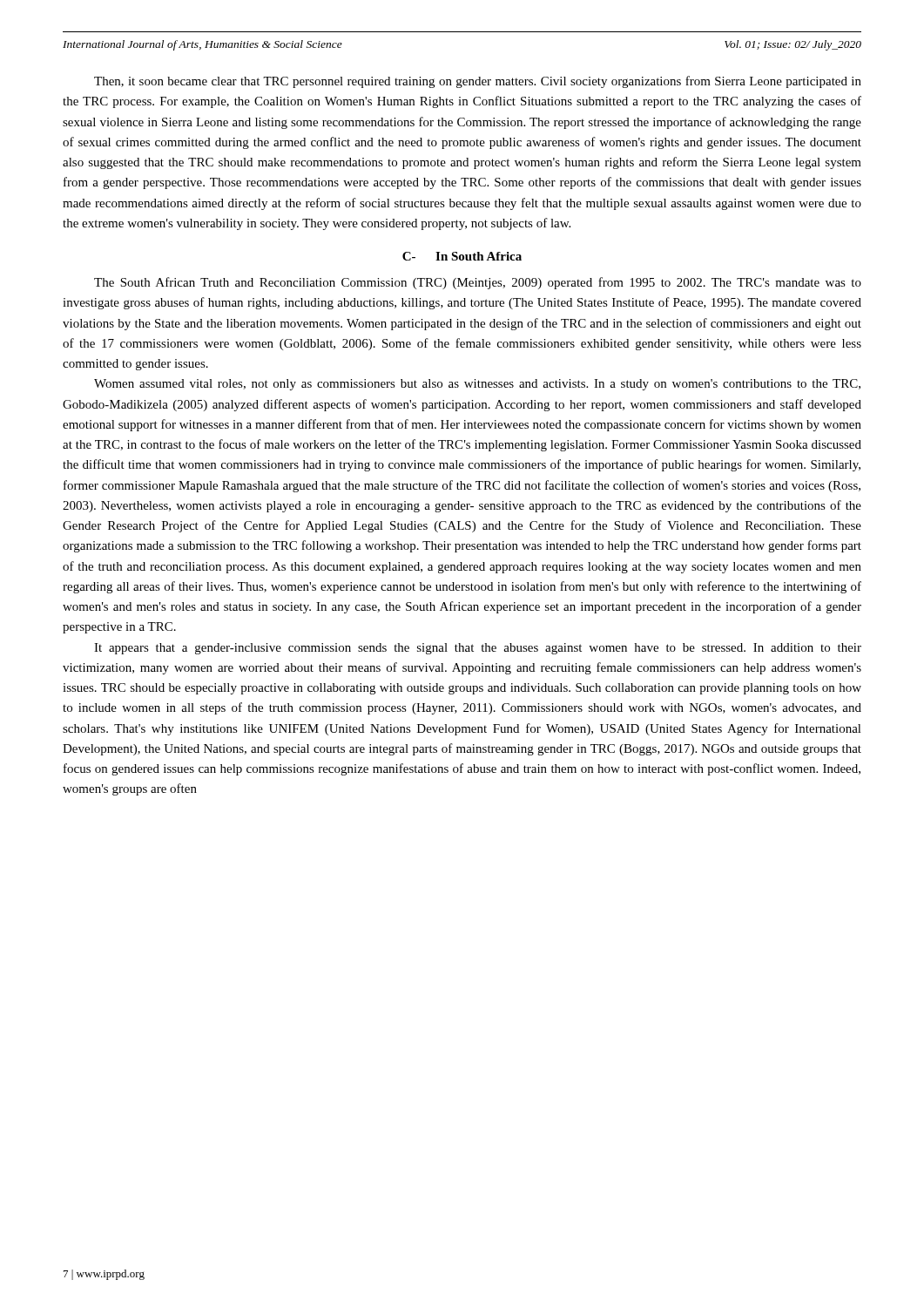Screen dimensions: 1307x924
Task: Find the text block containing "The South African Truth and Reconciliation Commission"
Action: click(x=462, y=323)
